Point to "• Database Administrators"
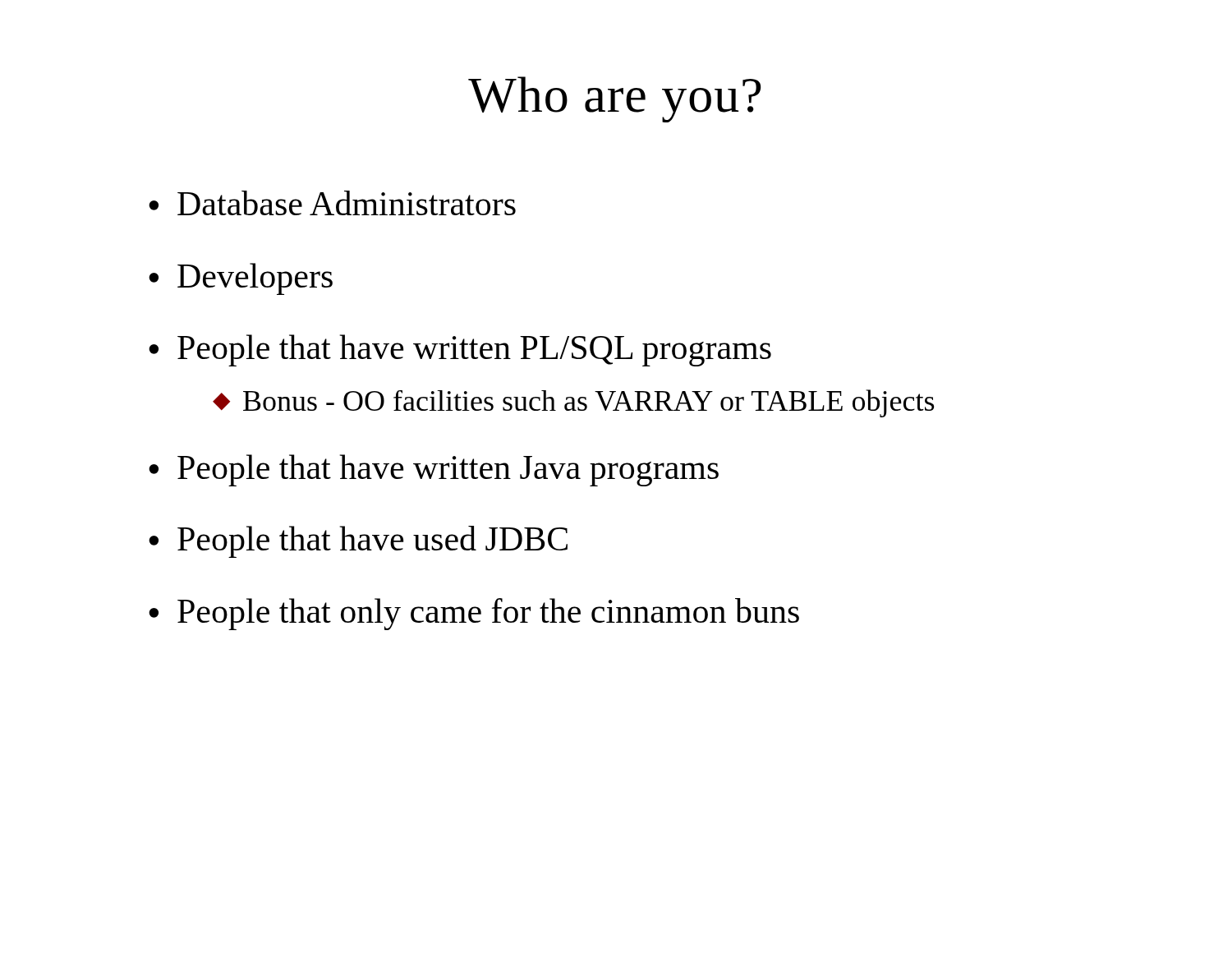 tap(332, 203)
